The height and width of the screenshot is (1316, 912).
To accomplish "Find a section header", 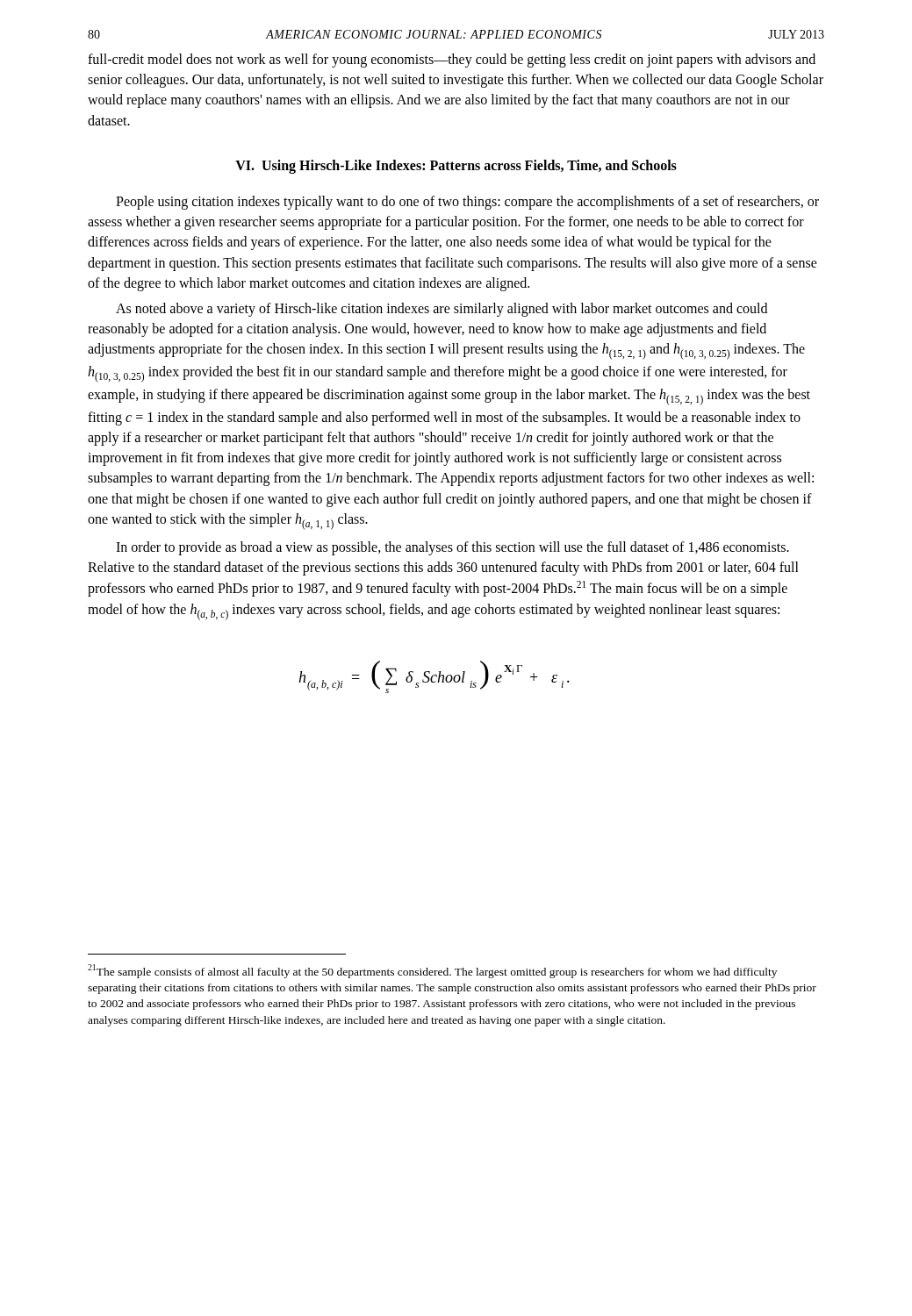I will point(456,165).
